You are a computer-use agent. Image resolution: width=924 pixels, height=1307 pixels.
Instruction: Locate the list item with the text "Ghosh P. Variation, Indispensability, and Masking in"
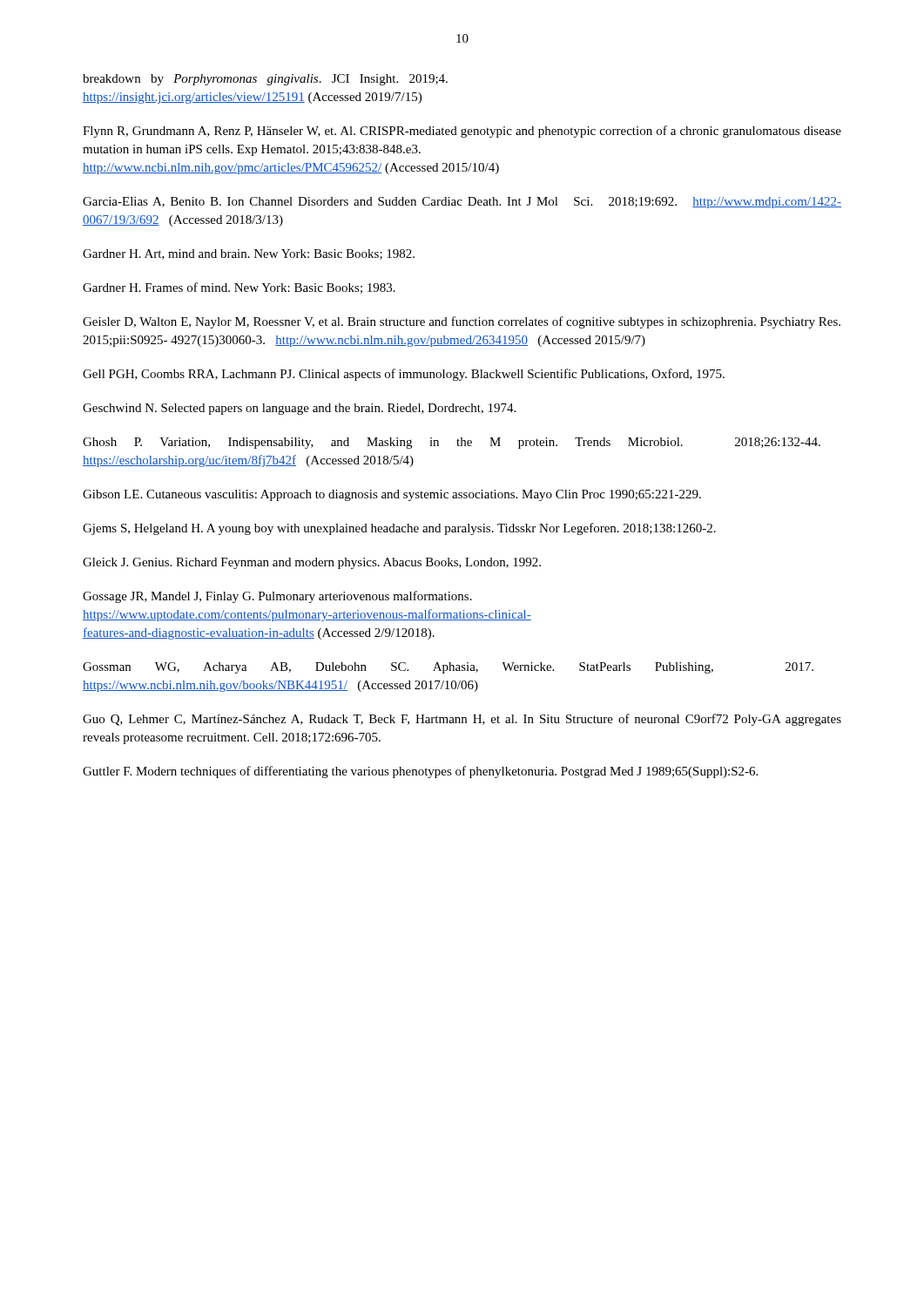coord(462,451)
